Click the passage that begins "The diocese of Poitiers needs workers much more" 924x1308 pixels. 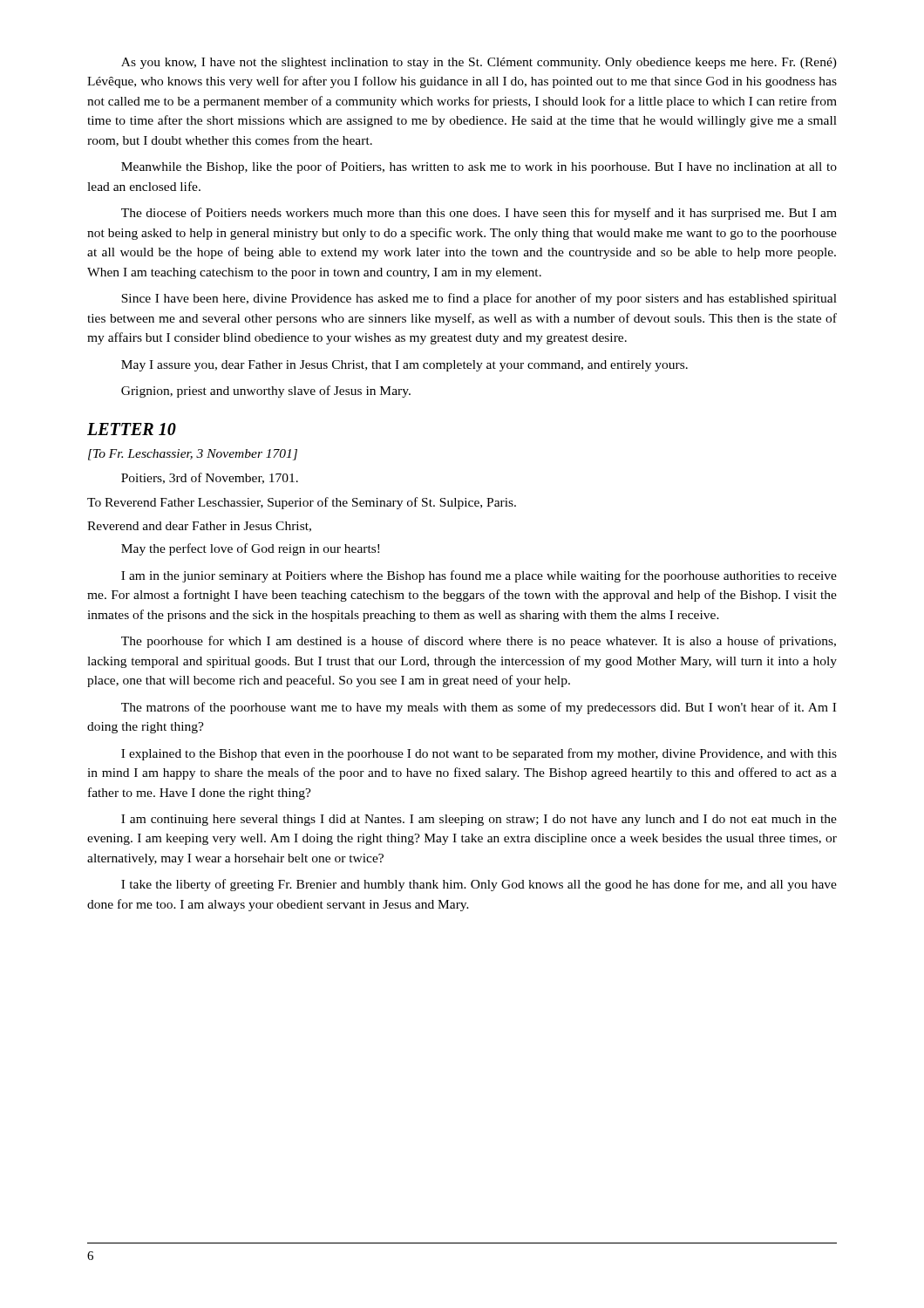[462, 243]
